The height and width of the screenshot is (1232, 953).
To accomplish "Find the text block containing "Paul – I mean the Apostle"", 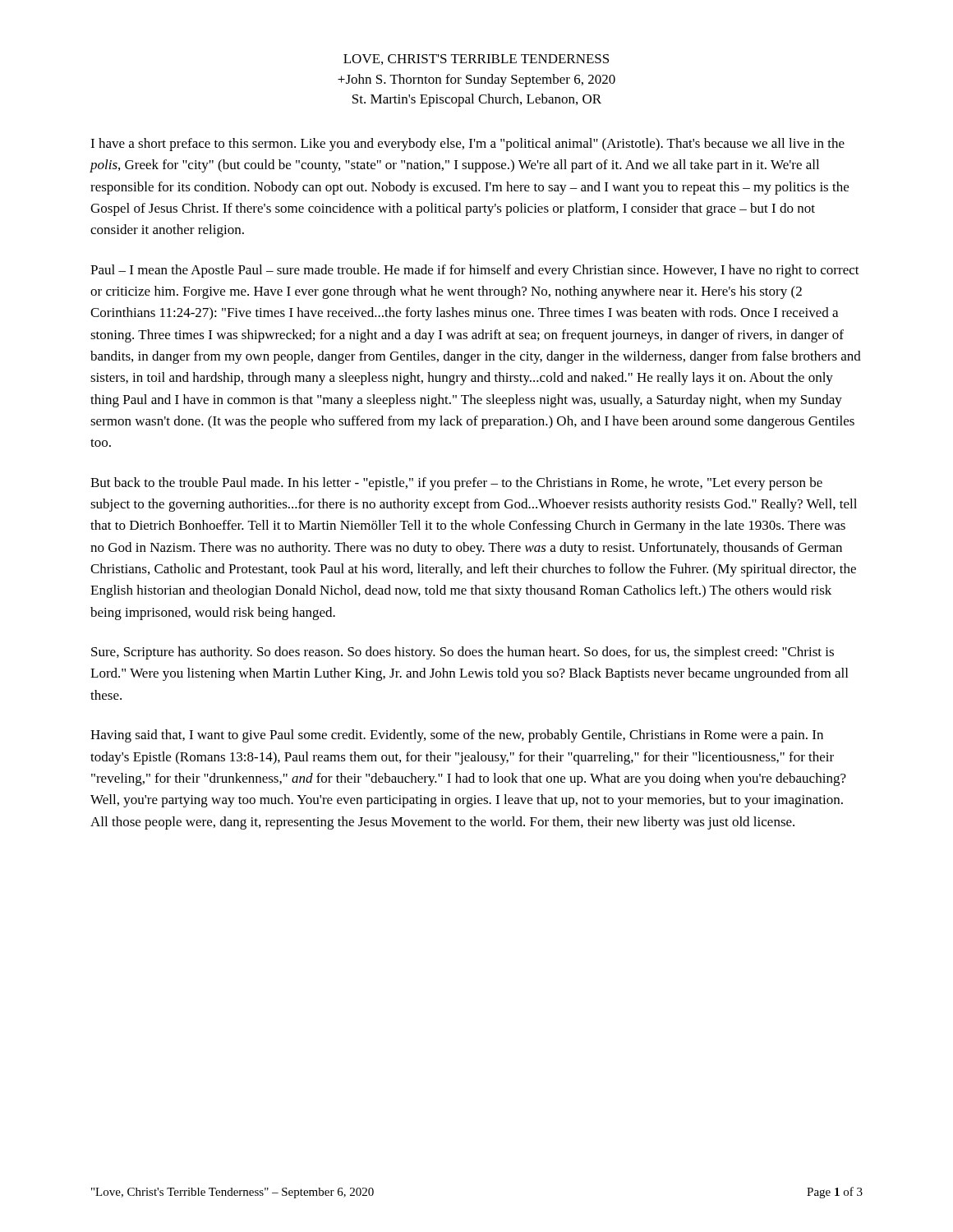I will tap(476, 356).
